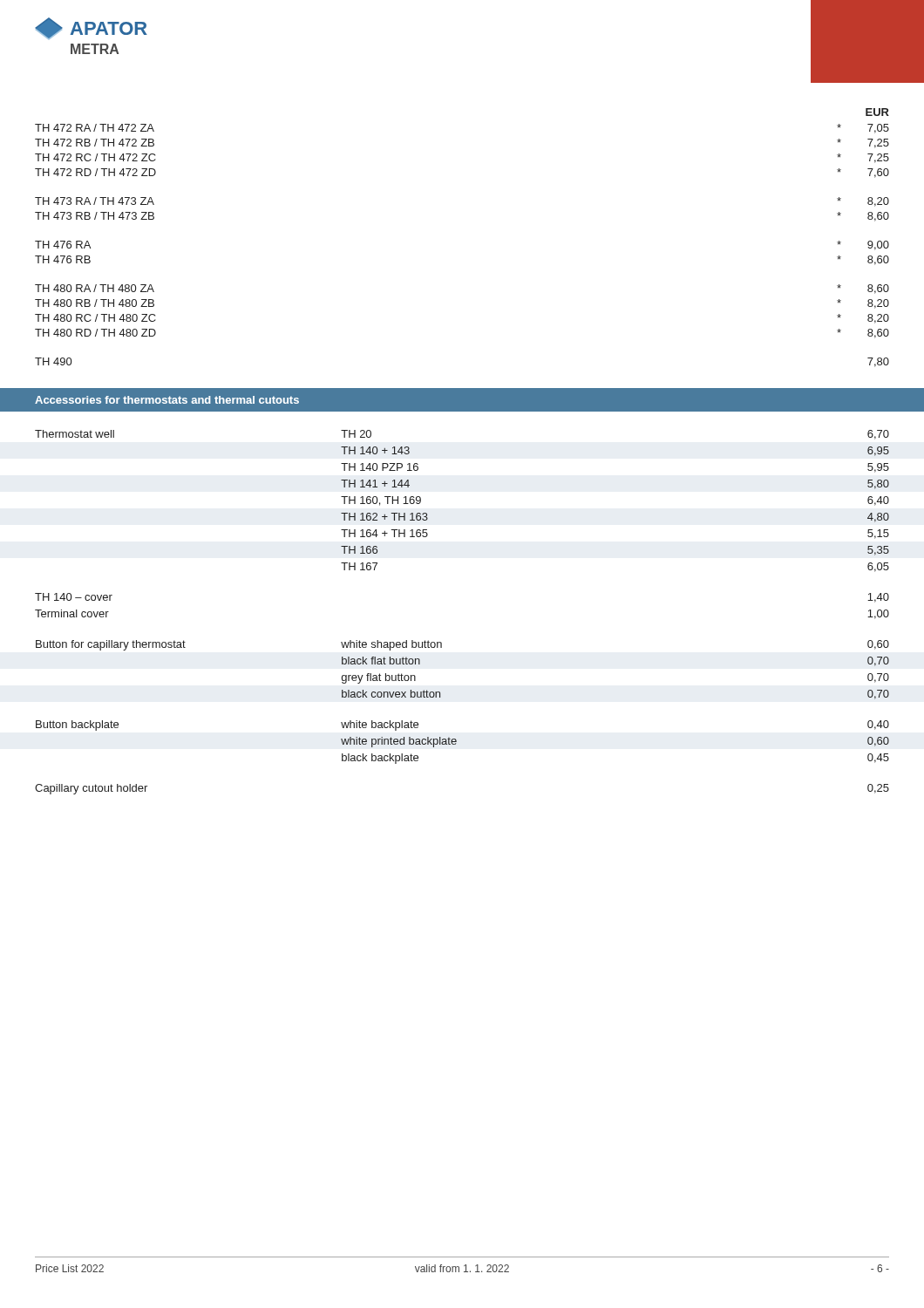The width and height of the screenshot is (924, 1308).
Task: Click on the table containing "white shaped button"
Action: tap(462, 606)
